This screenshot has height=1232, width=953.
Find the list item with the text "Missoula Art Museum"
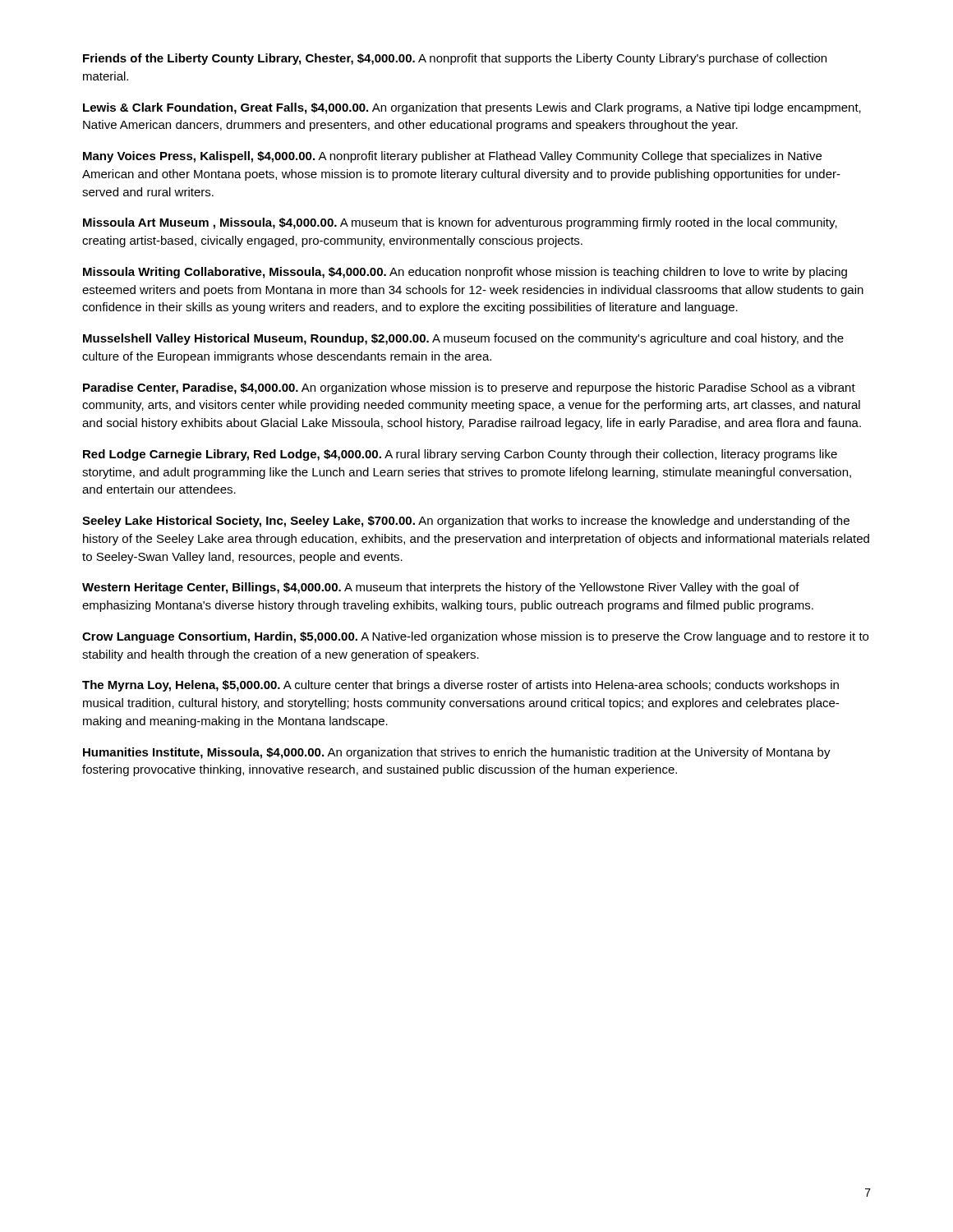tap(460, 231)
